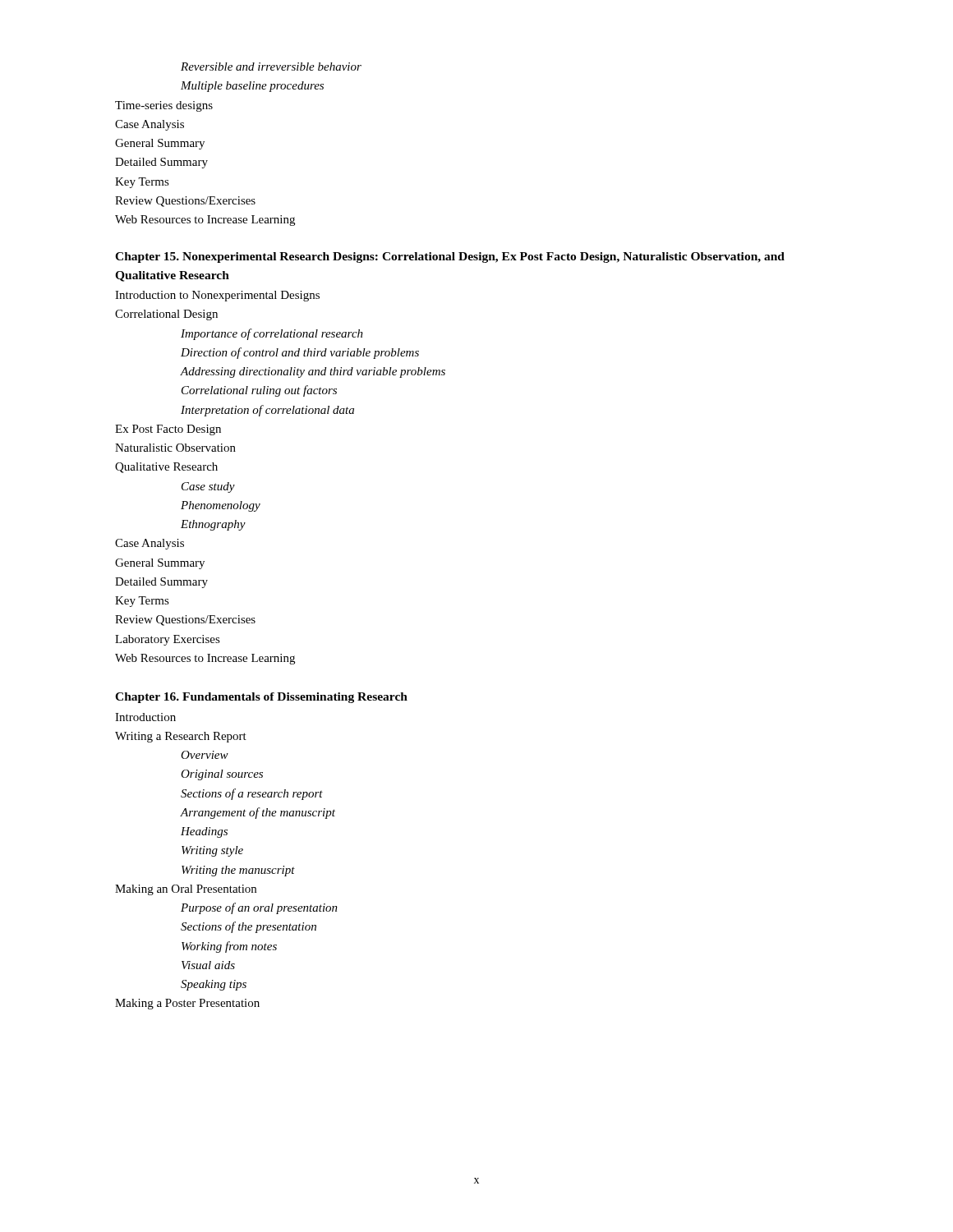Locate the block of text that opens with "Addressing directionality and"
The image size is (953, 1232).
313,372
